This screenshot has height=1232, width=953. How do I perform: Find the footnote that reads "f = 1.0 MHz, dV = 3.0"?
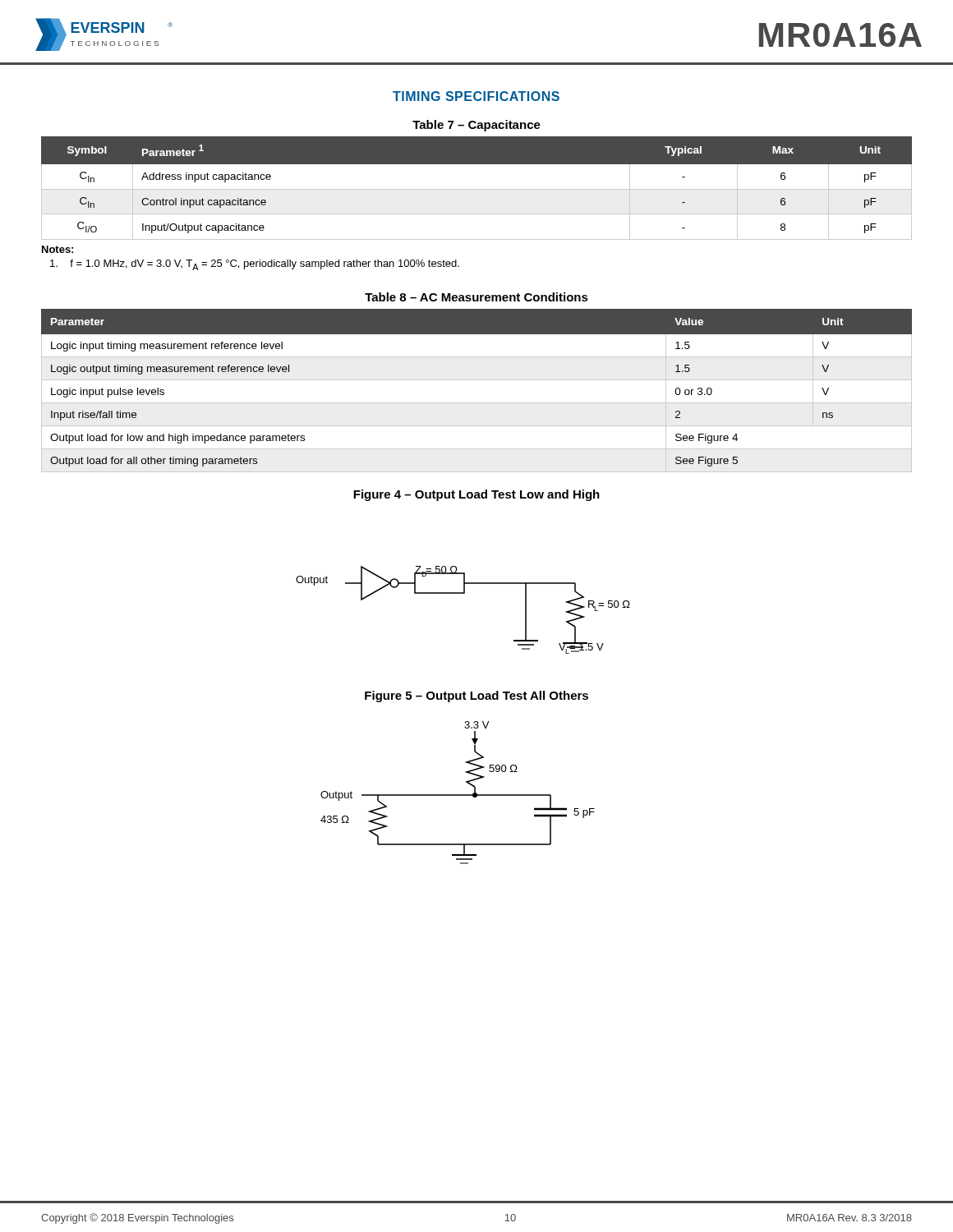[x=255, y=264]
